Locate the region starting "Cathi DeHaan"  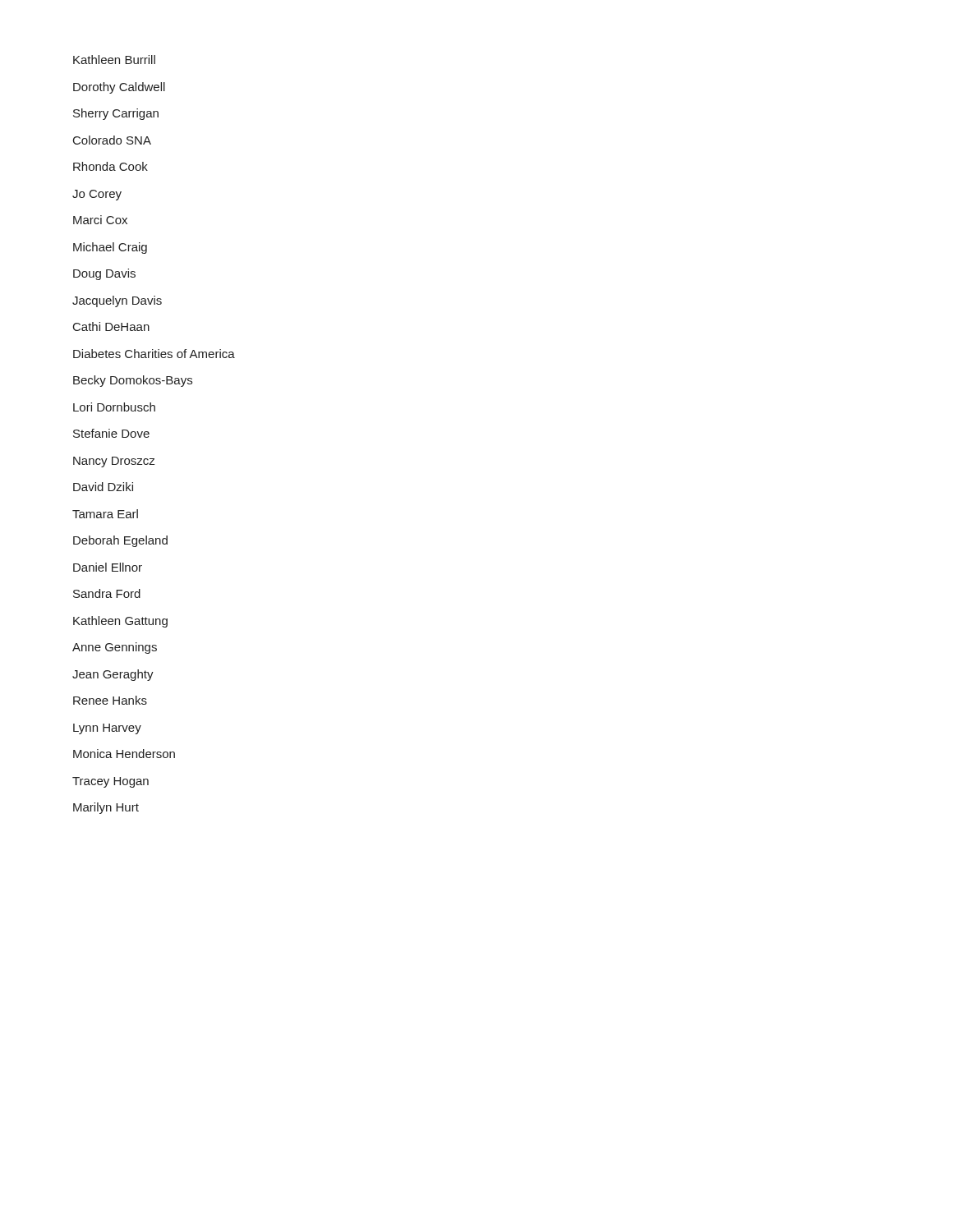point(111,326)
